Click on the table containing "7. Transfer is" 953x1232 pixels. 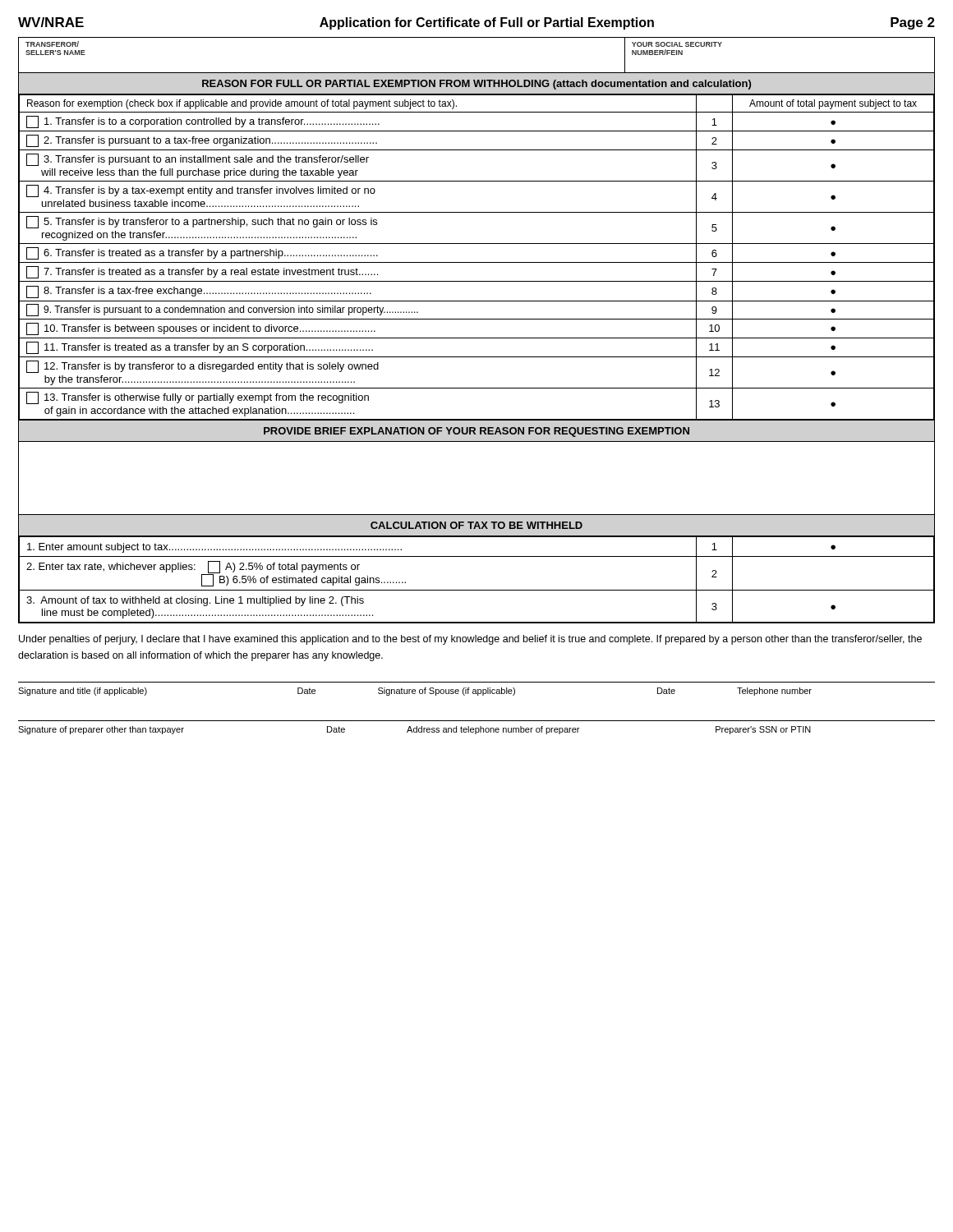(476, 258)
